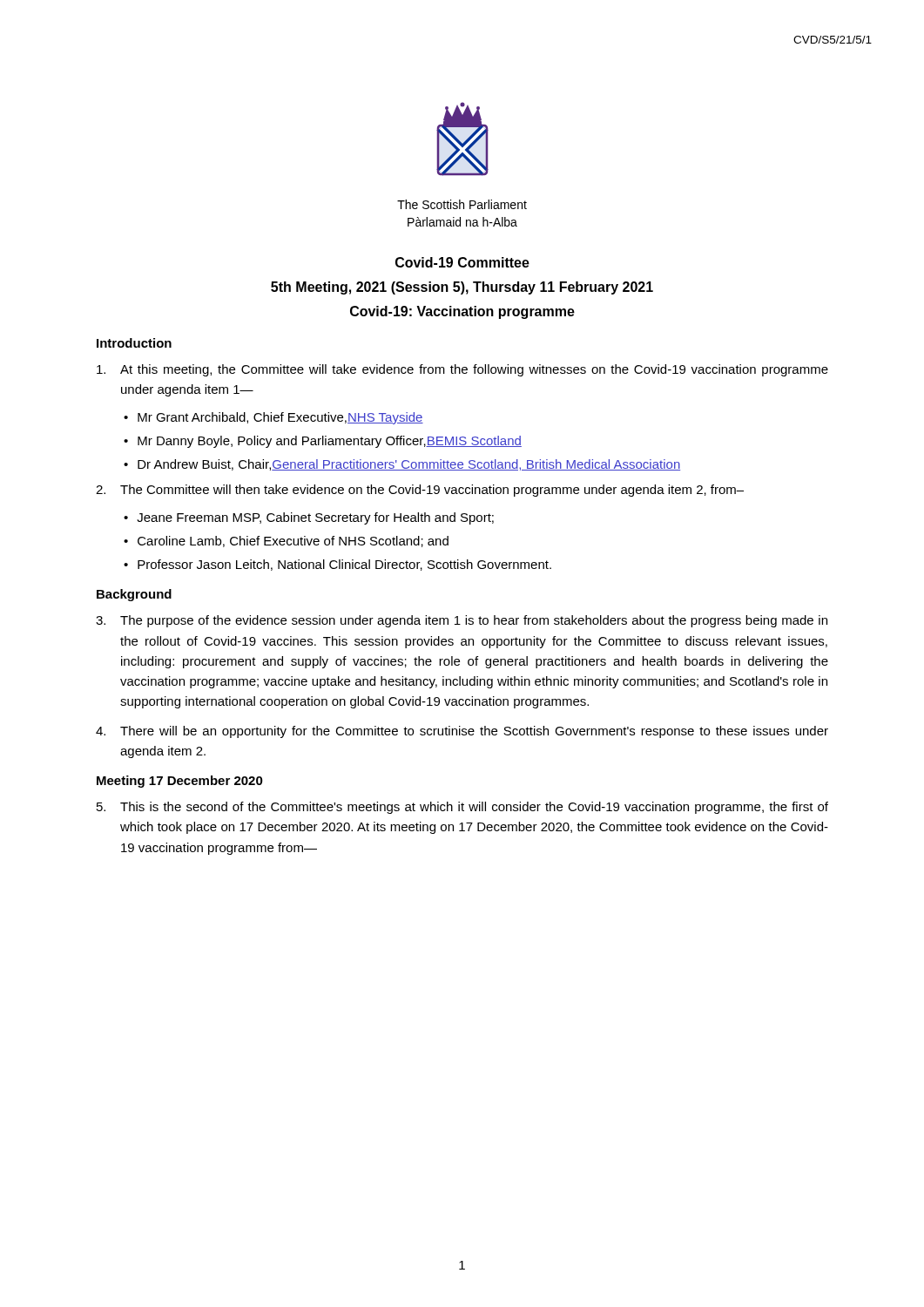Locate the list item containing "2. The Committee will then"

tap(462, 490)
